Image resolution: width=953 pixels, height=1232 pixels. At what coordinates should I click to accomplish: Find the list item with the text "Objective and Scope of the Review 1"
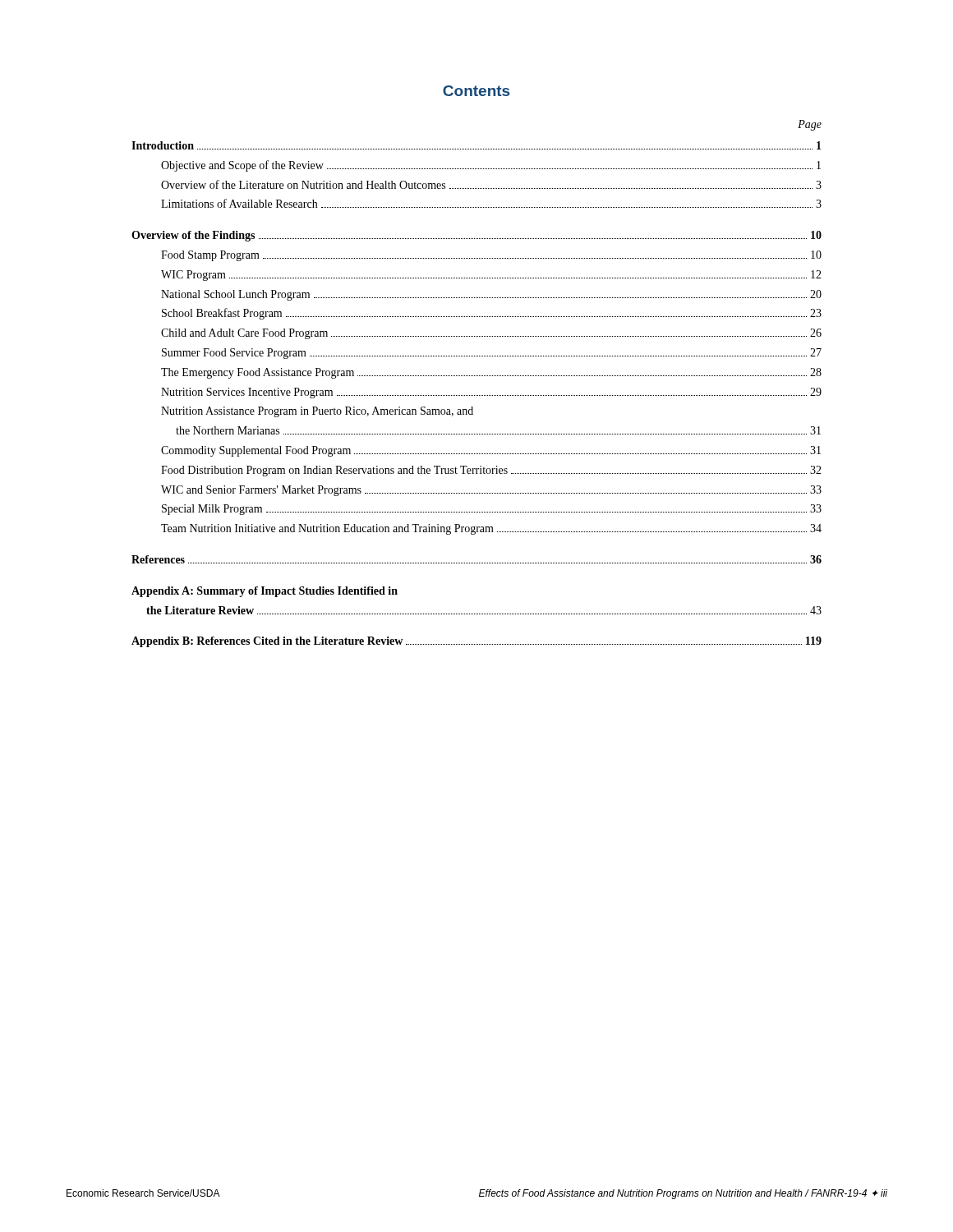[491, 166]
